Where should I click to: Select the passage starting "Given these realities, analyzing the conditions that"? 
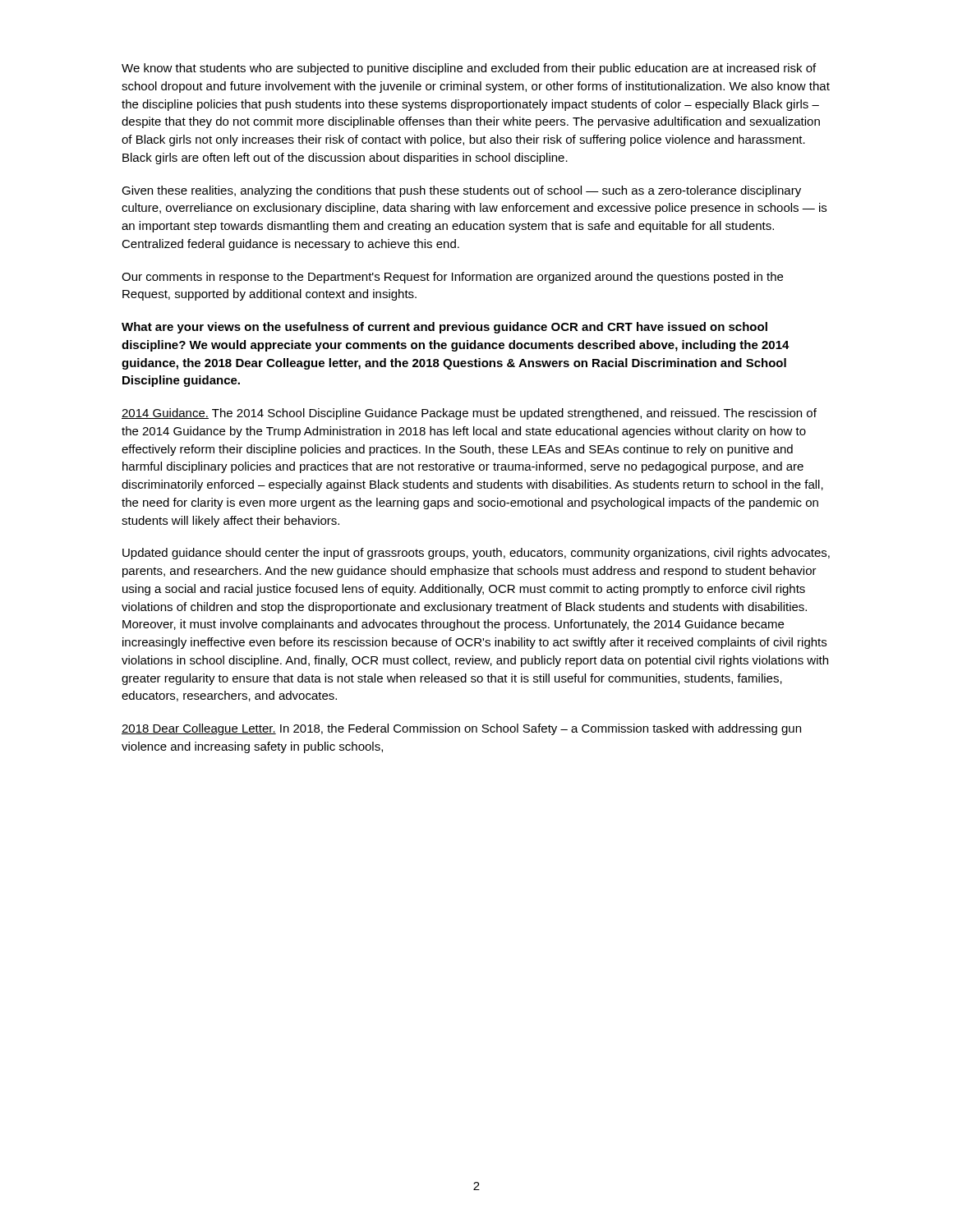(x=474, y=217)
